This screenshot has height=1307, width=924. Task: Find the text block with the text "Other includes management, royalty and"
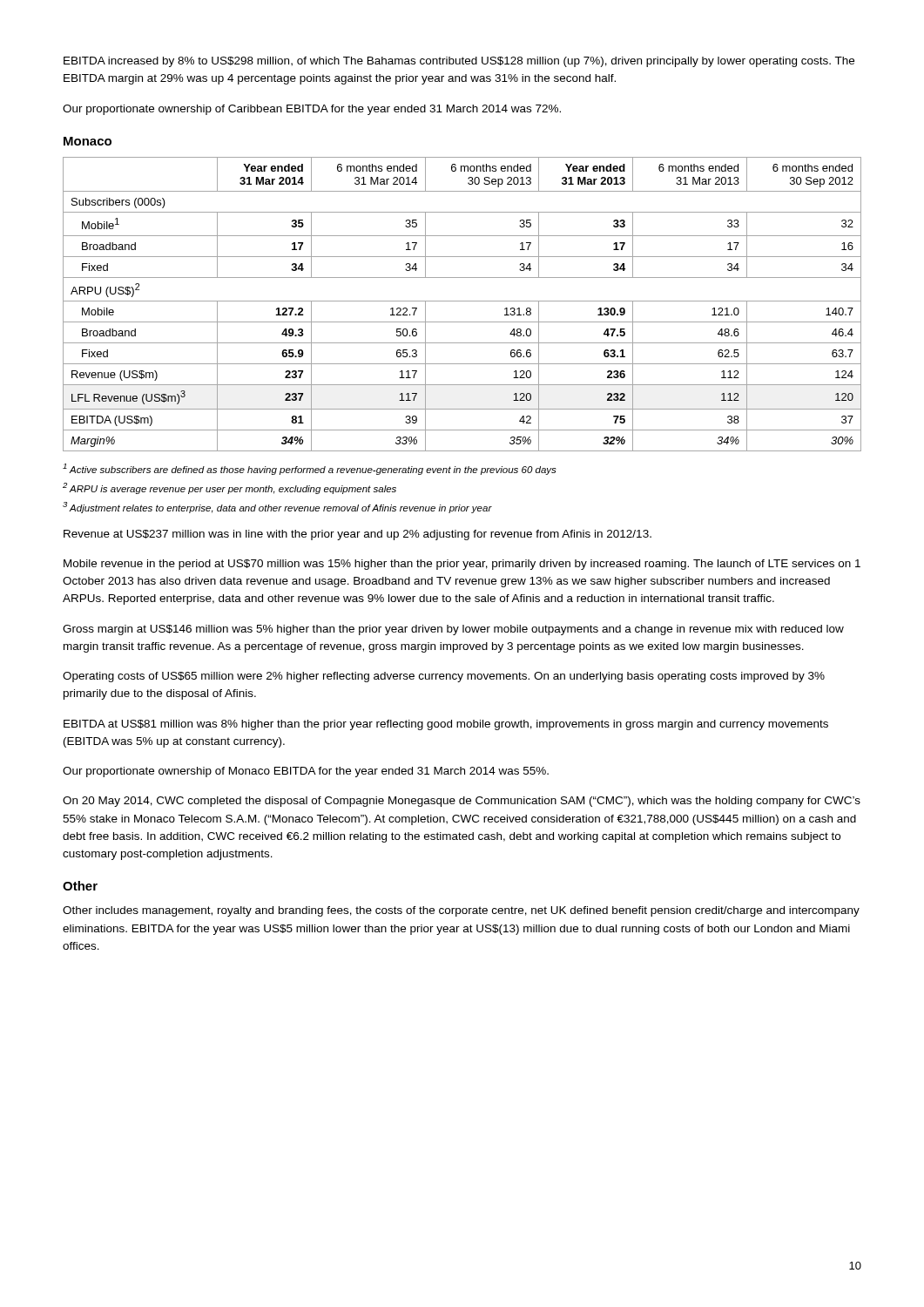coord(461,928)
